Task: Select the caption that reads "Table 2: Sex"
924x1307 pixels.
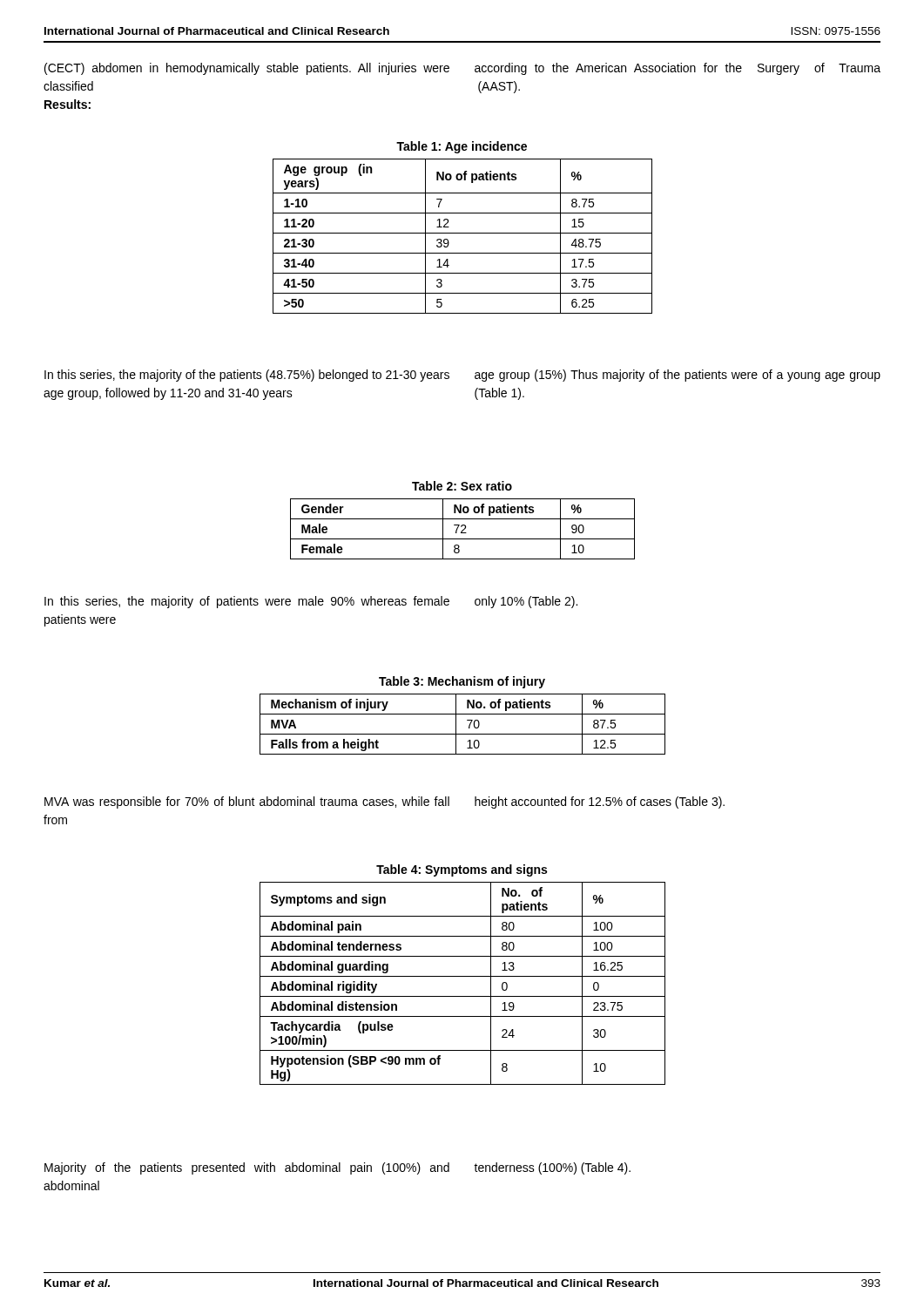Action: pos(462,486)
